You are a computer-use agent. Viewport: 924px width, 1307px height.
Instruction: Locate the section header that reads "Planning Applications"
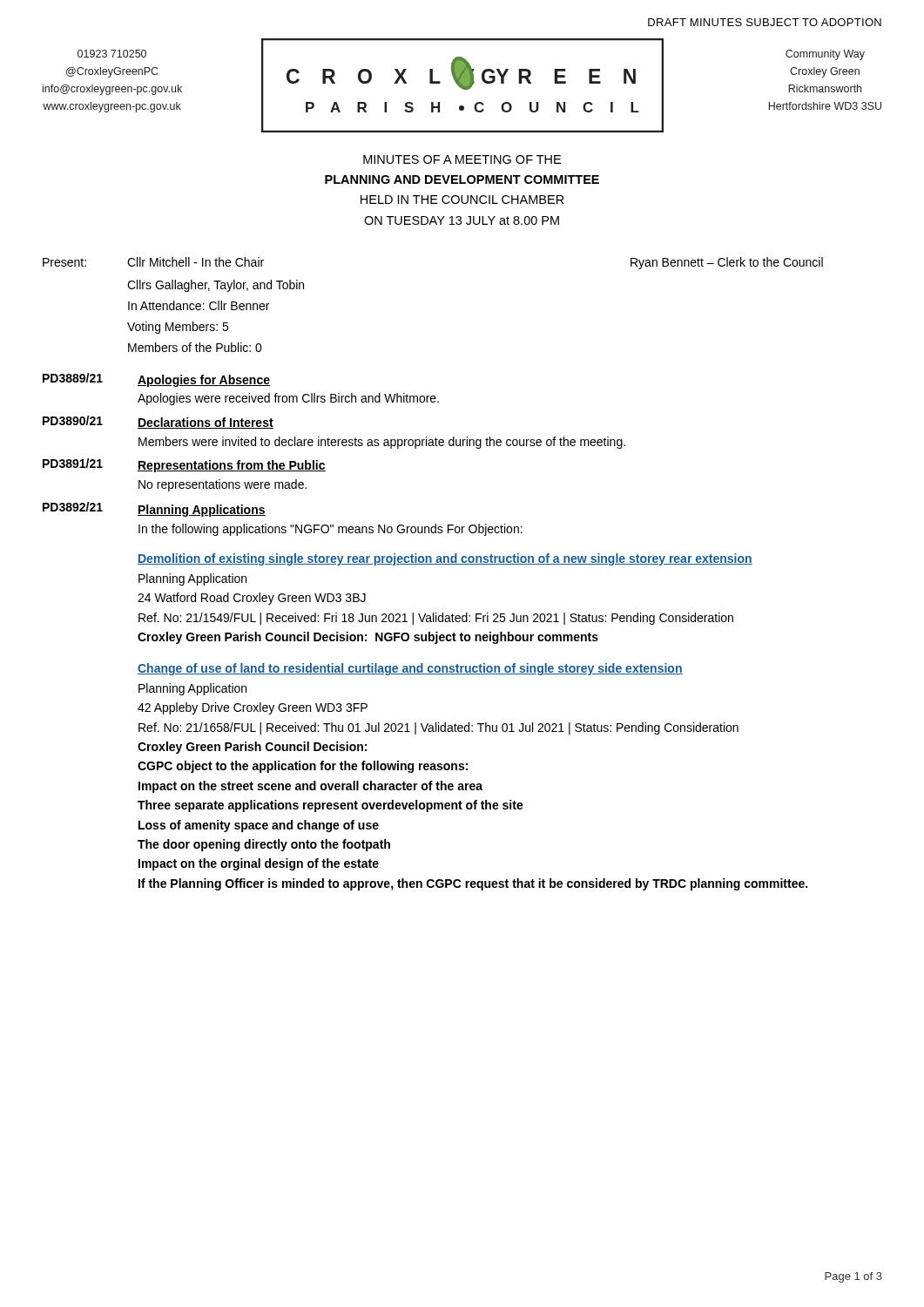pos(201,509)
